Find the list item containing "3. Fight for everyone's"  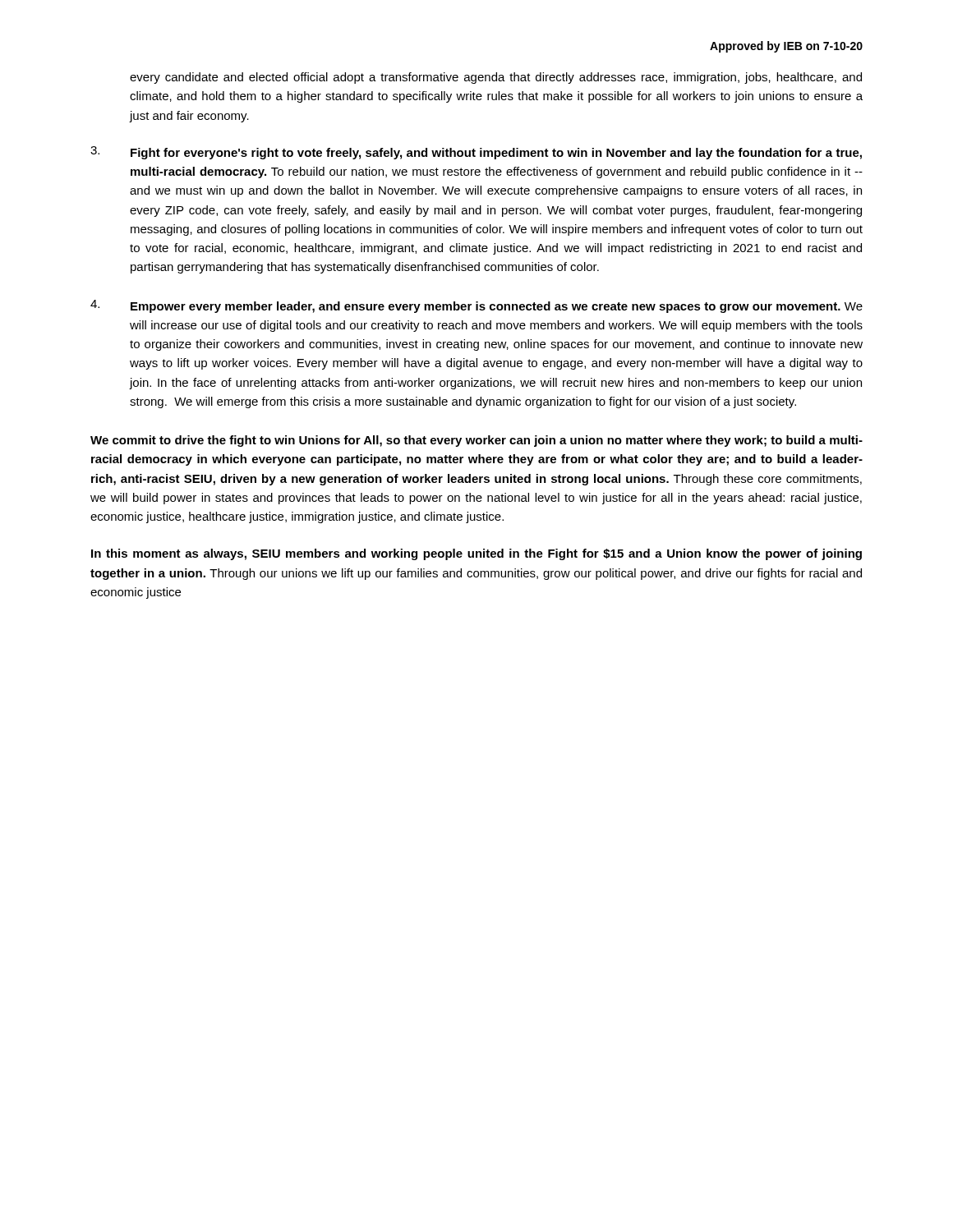(x=476, y=210)
